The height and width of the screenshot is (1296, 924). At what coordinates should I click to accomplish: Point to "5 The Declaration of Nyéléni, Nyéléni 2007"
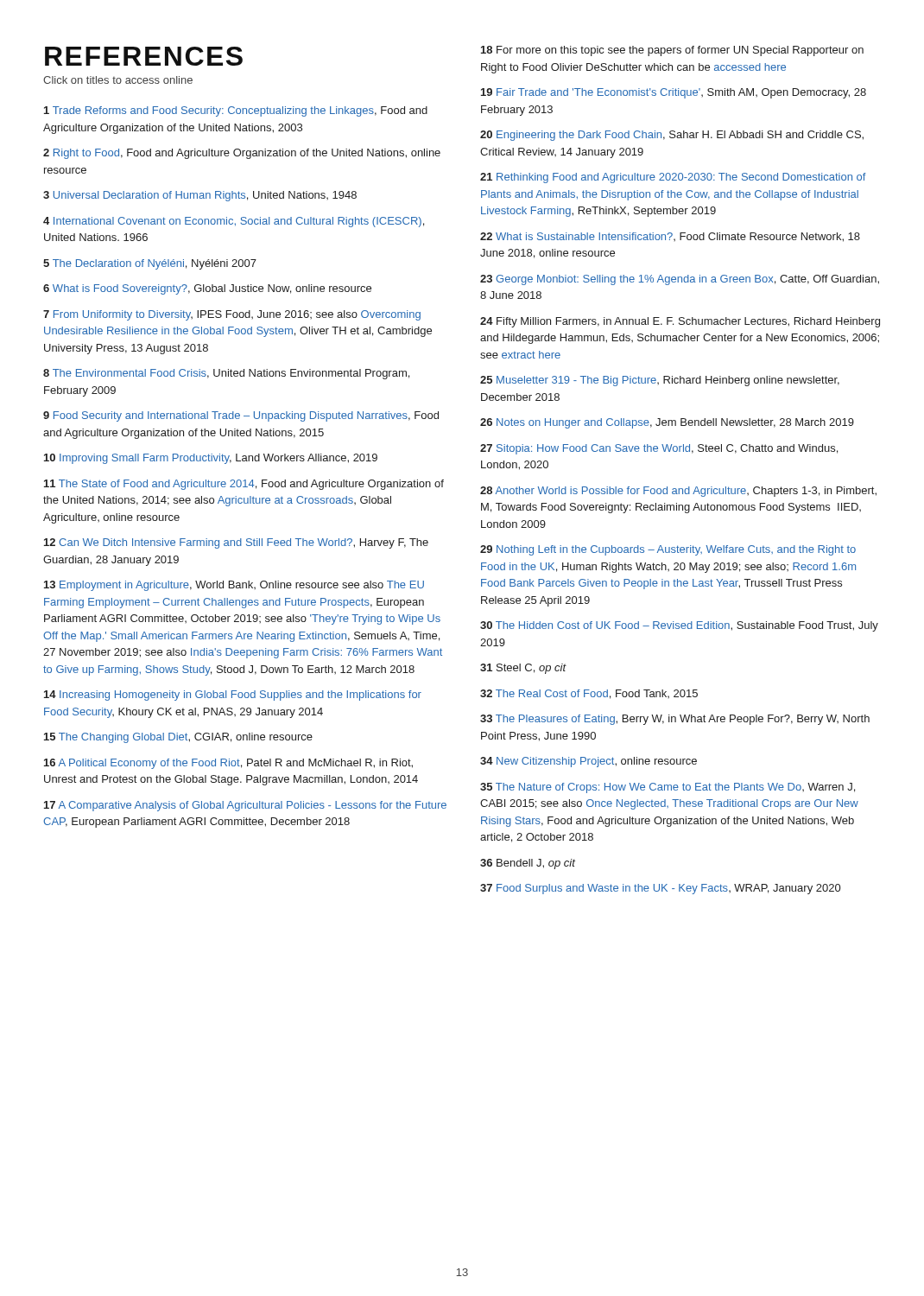150,263
